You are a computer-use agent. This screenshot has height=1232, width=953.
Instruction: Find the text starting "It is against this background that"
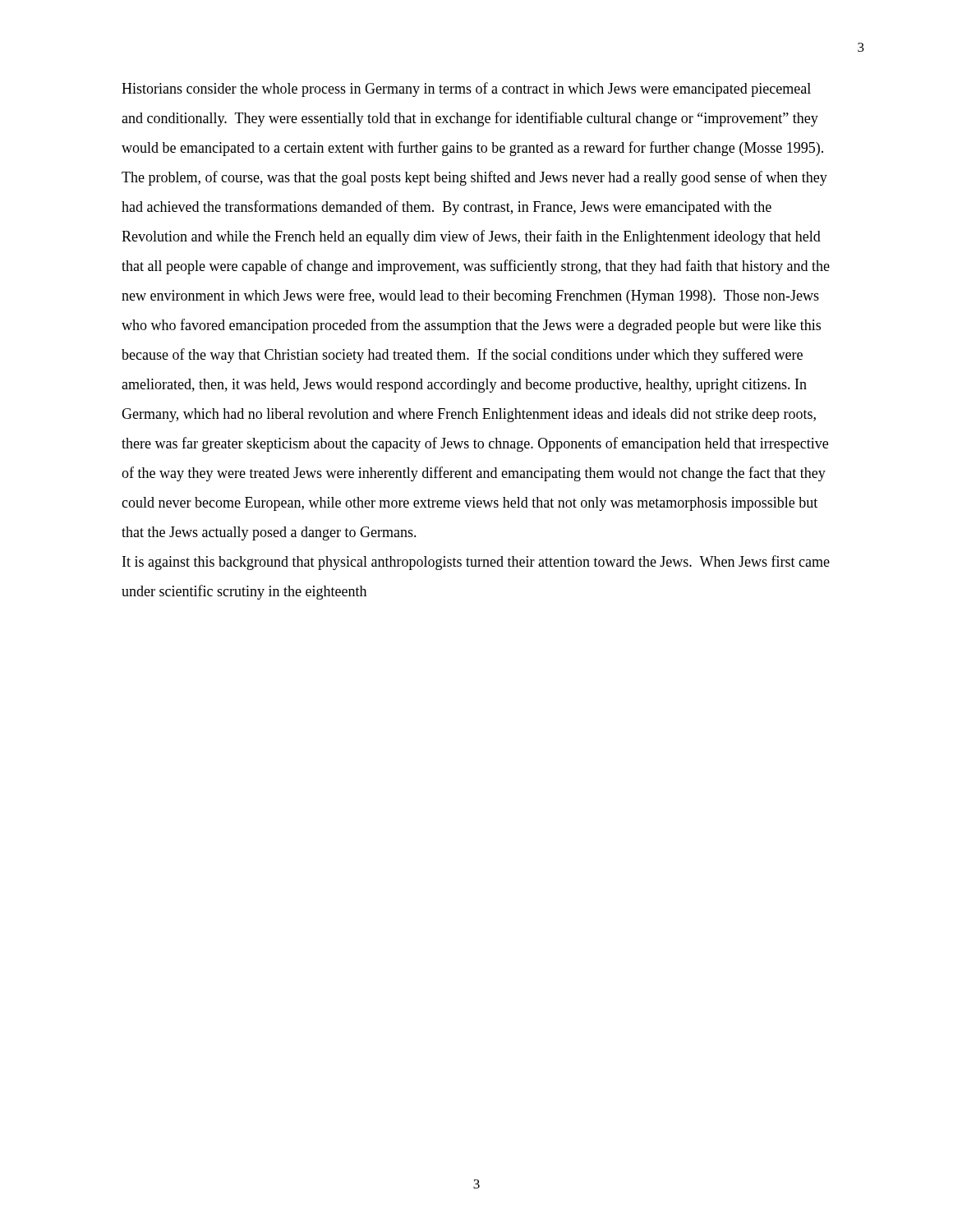pyautogui.click(x=476, y=577)
